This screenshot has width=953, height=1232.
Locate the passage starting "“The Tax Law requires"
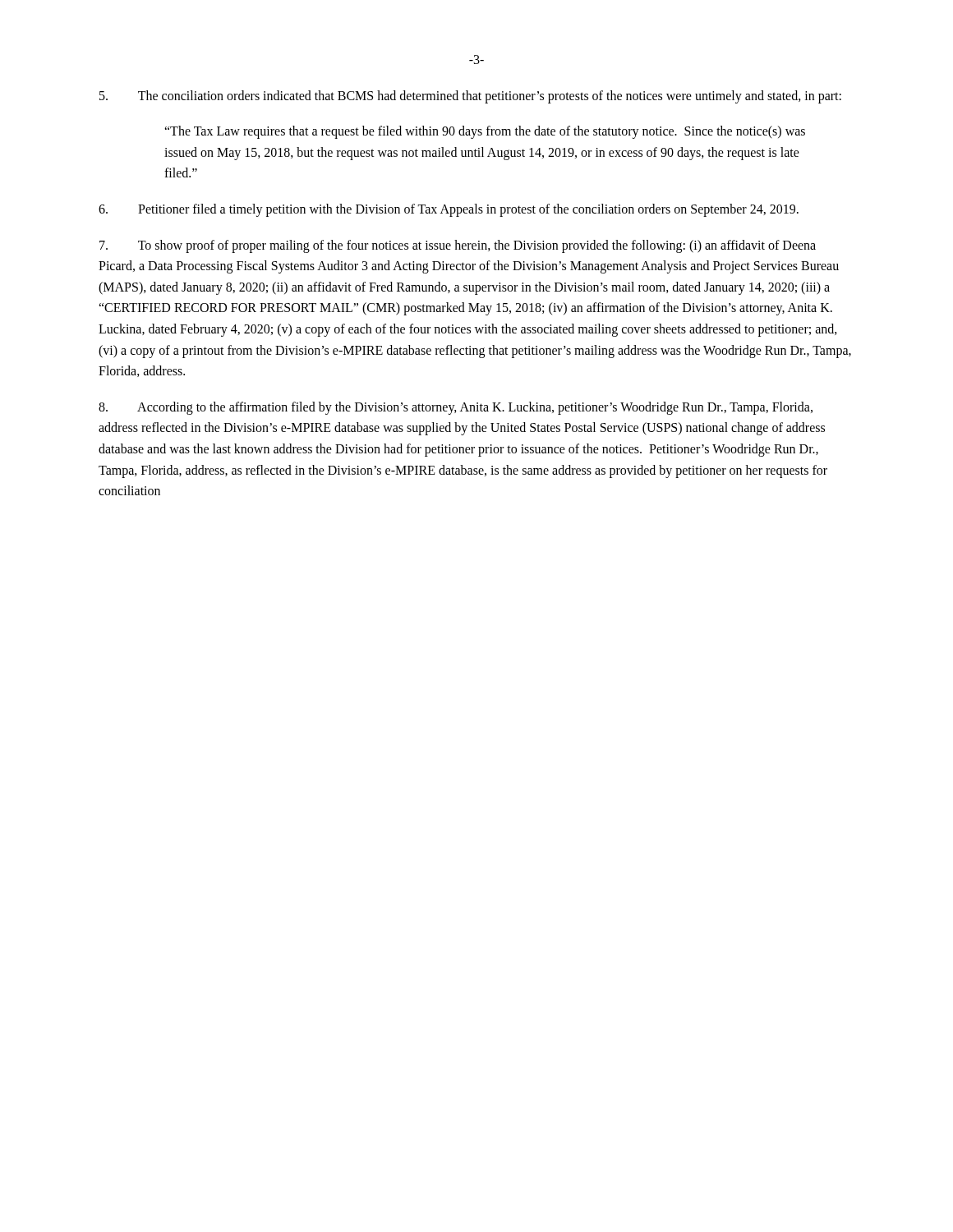click(x=485, y=152)
